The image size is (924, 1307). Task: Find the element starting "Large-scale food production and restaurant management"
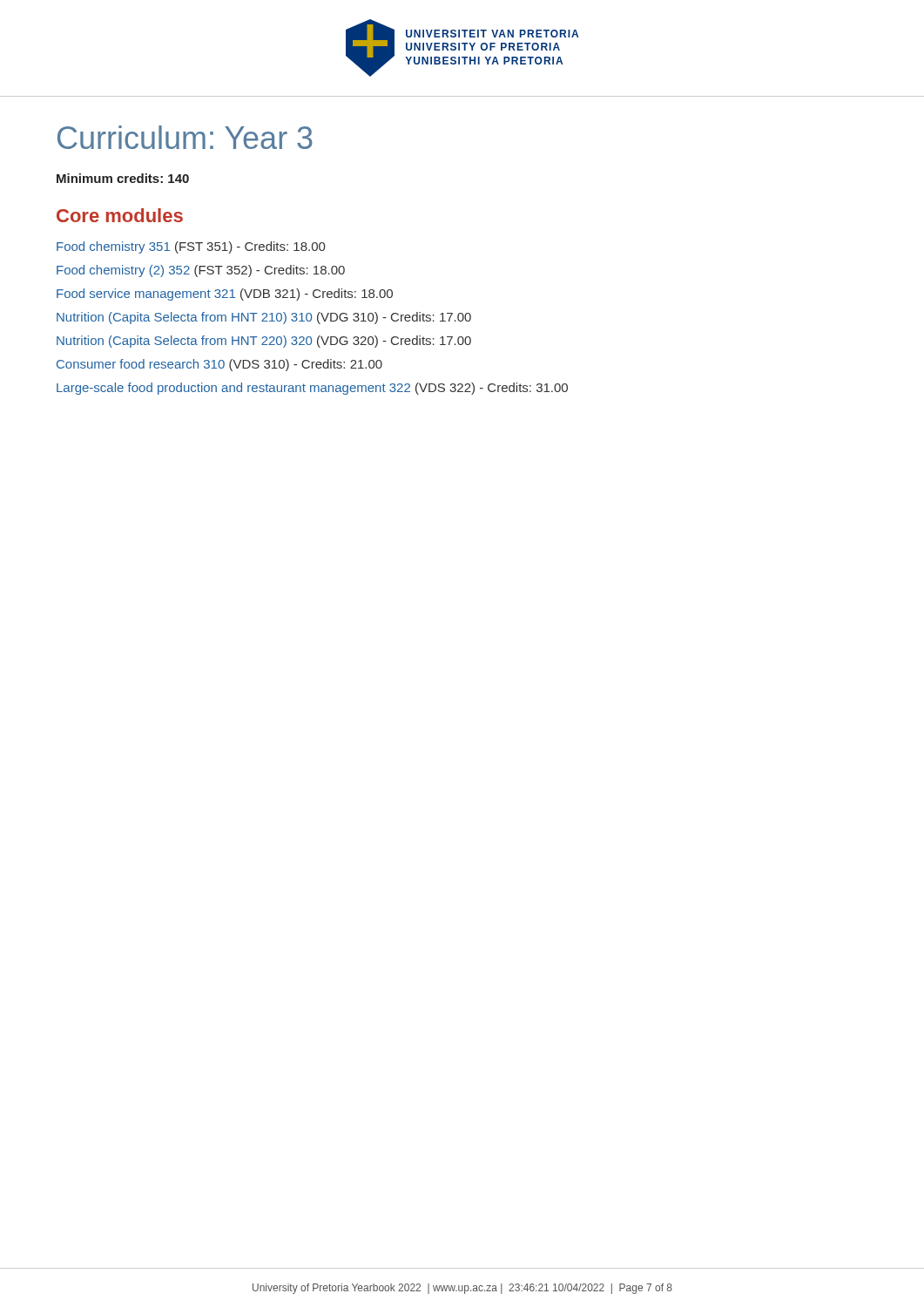click(312, 387)
